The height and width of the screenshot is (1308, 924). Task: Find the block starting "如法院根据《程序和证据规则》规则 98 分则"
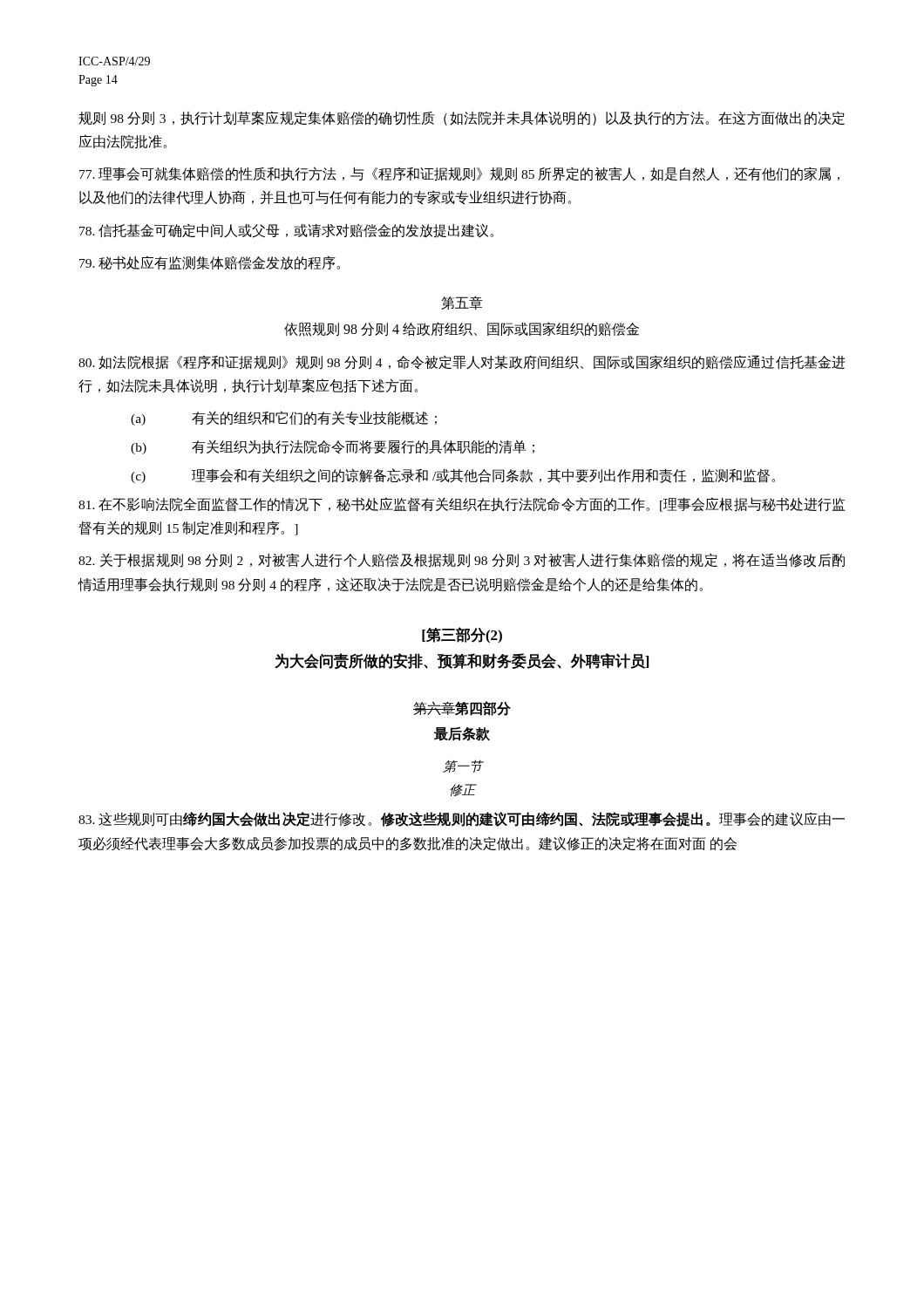coord(462,374)
